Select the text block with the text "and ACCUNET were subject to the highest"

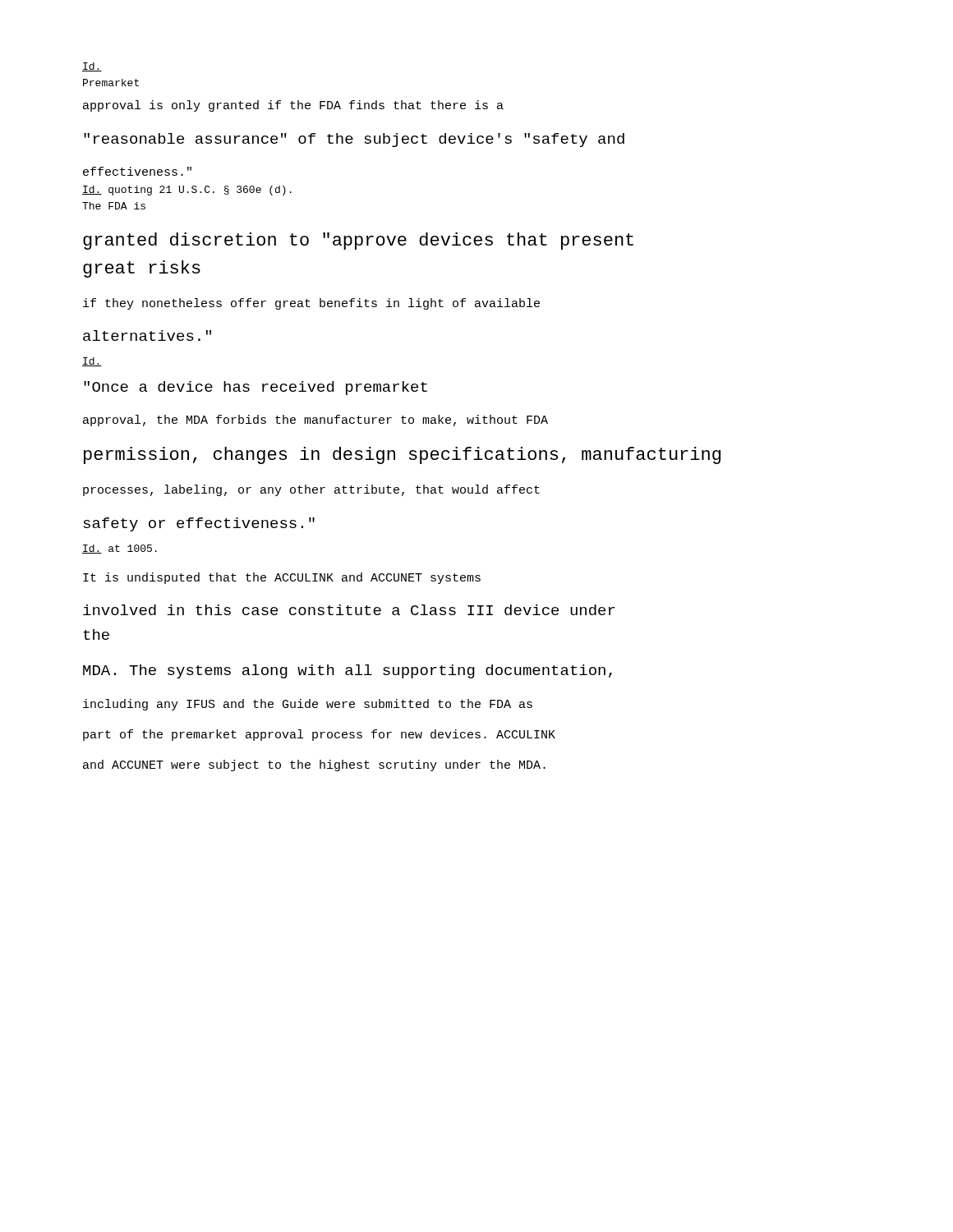point(476,766)
